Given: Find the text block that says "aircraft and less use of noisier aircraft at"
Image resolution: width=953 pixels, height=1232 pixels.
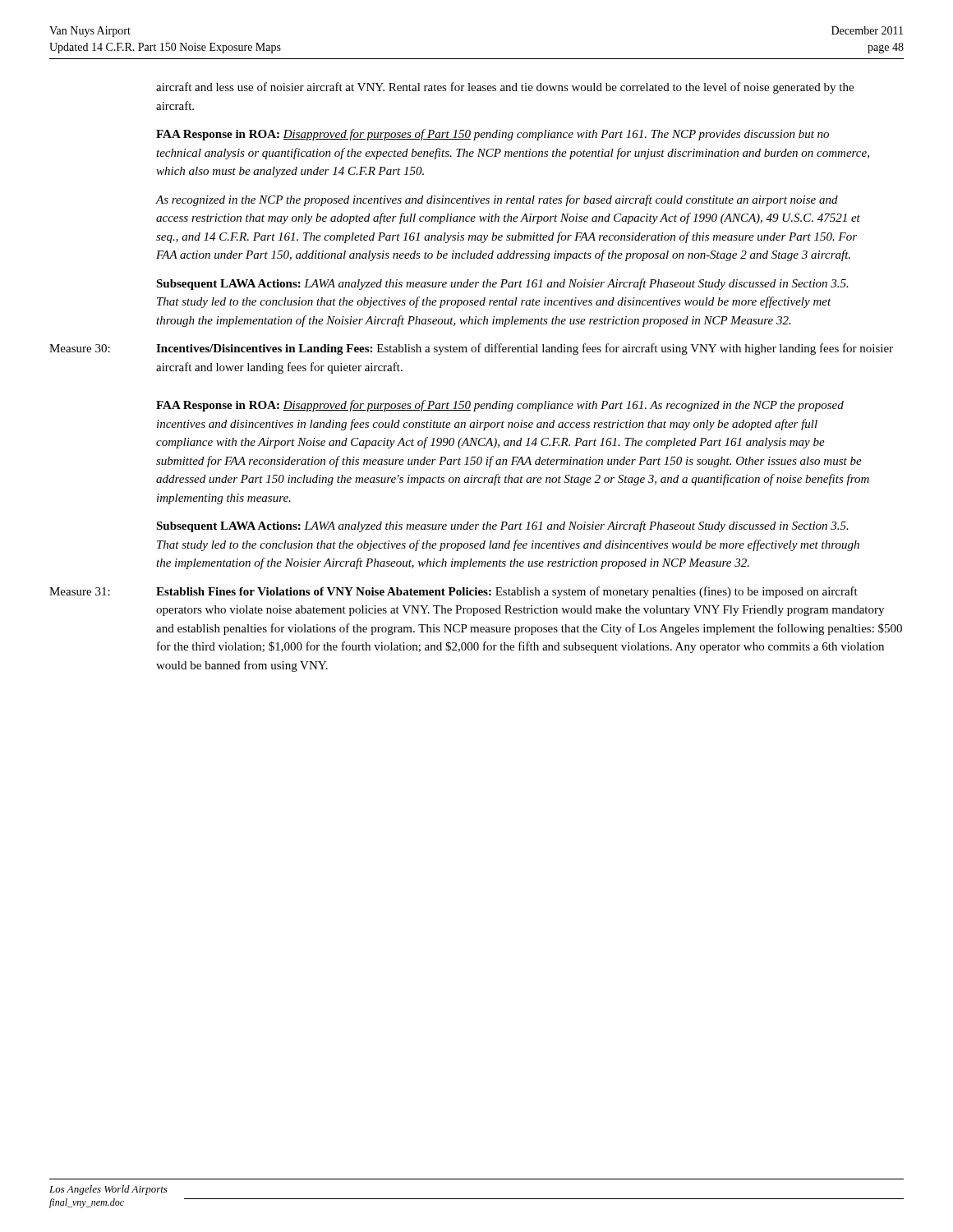Looking at the screenshot, I should click(x=513, y=96).
